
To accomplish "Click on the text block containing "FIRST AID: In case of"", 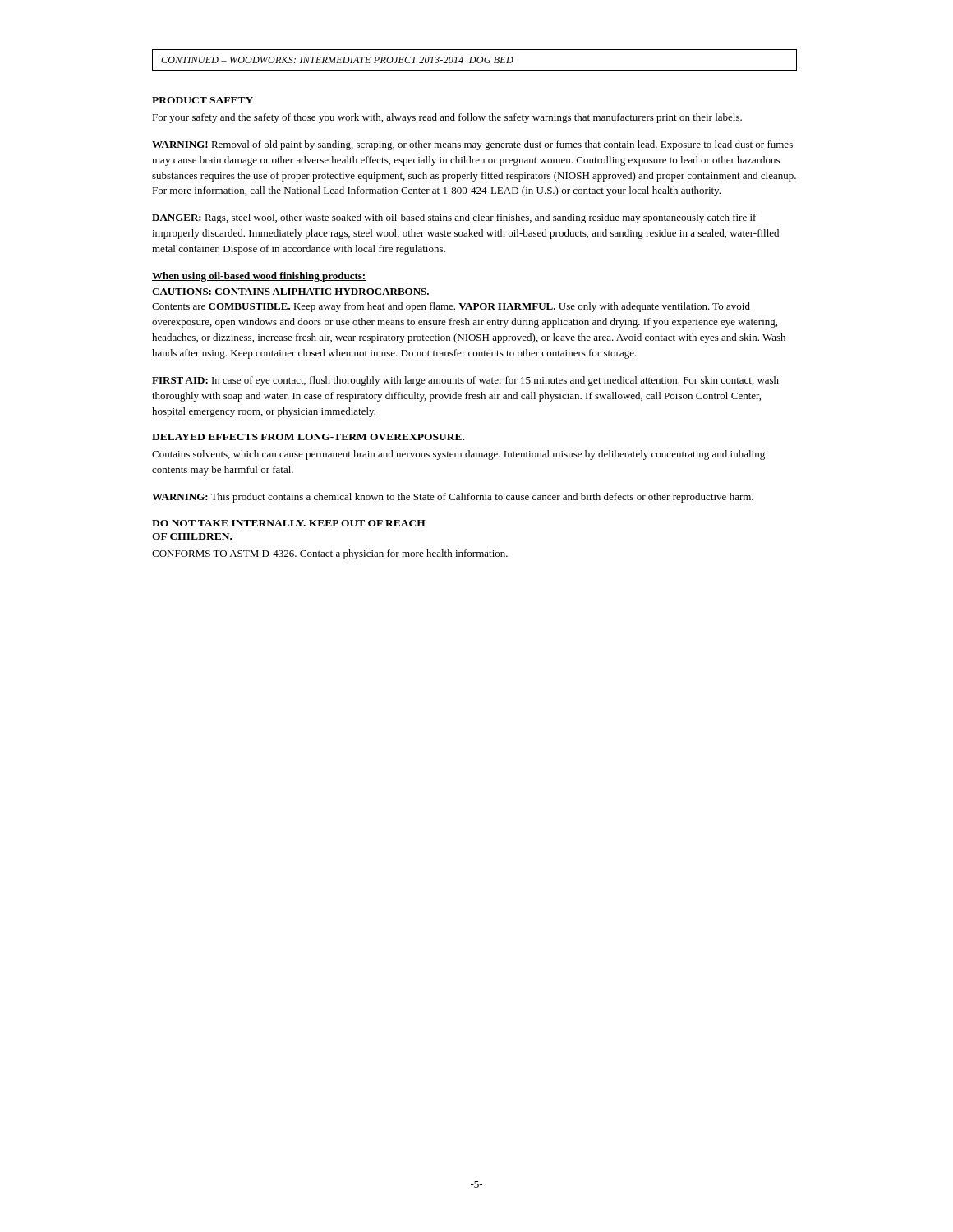I will [465, 395].
